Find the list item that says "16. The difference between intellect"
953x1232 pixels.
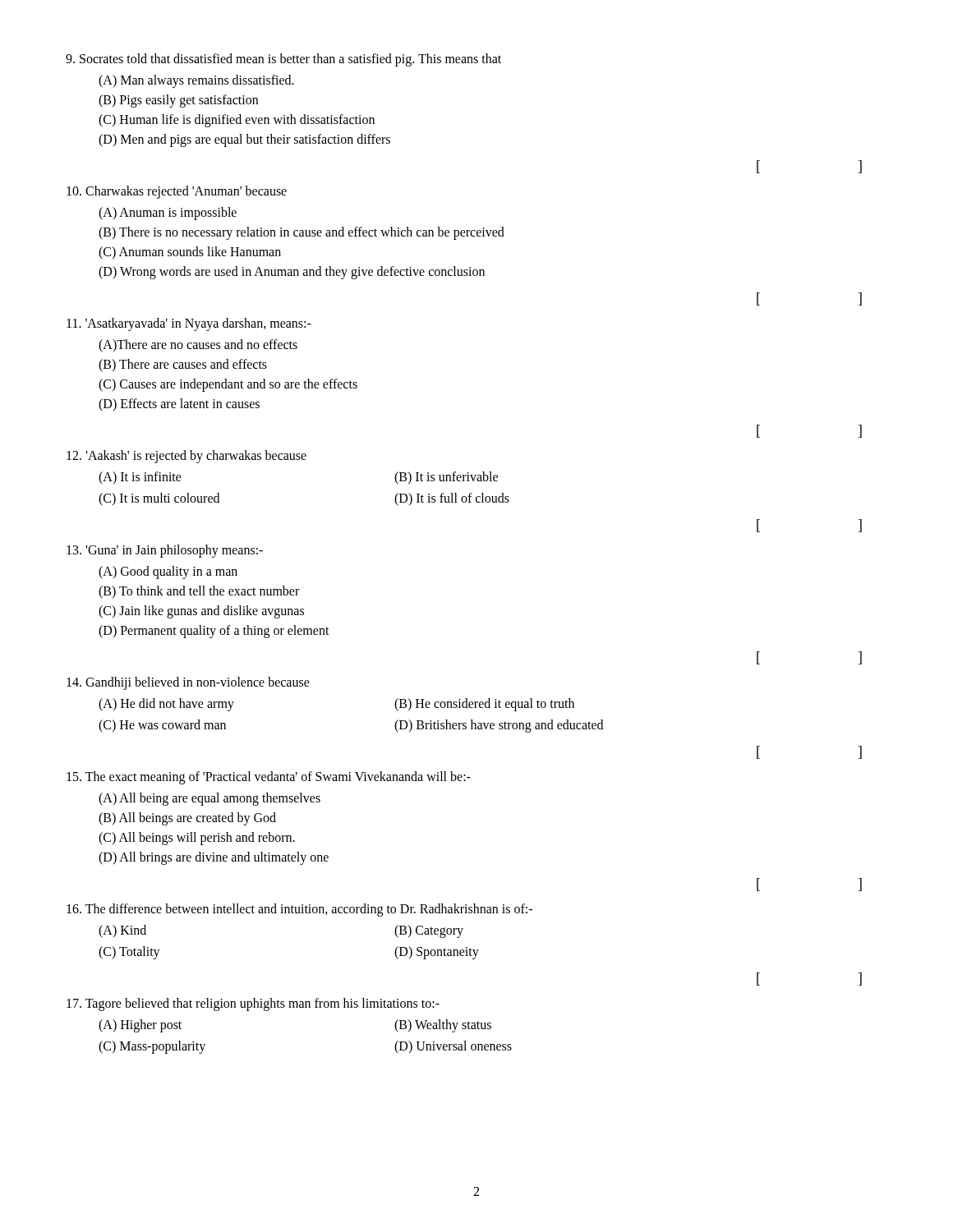(299, 910)
